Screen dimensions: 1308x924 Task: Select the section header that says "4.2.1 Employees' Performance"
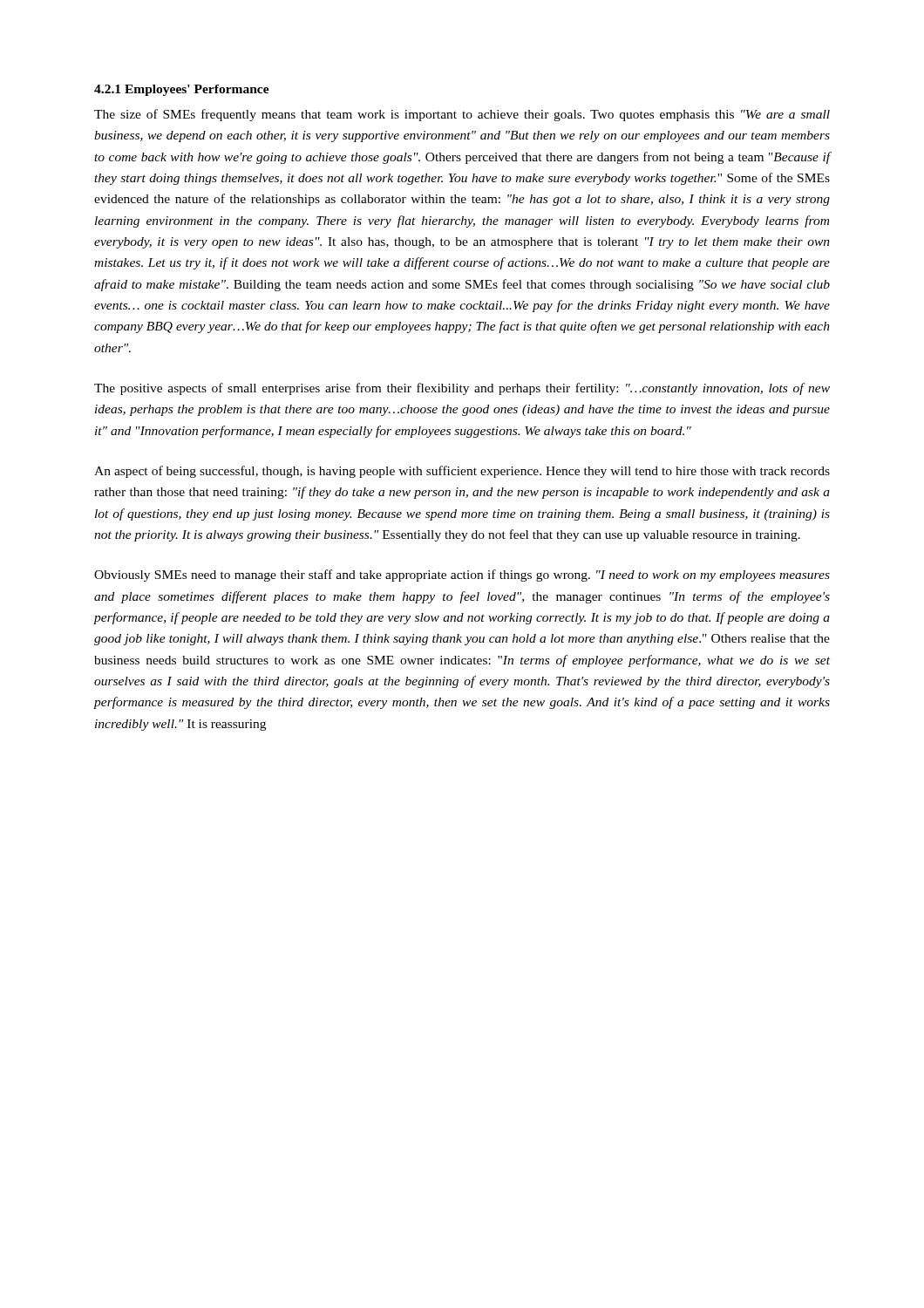point(182,88)
